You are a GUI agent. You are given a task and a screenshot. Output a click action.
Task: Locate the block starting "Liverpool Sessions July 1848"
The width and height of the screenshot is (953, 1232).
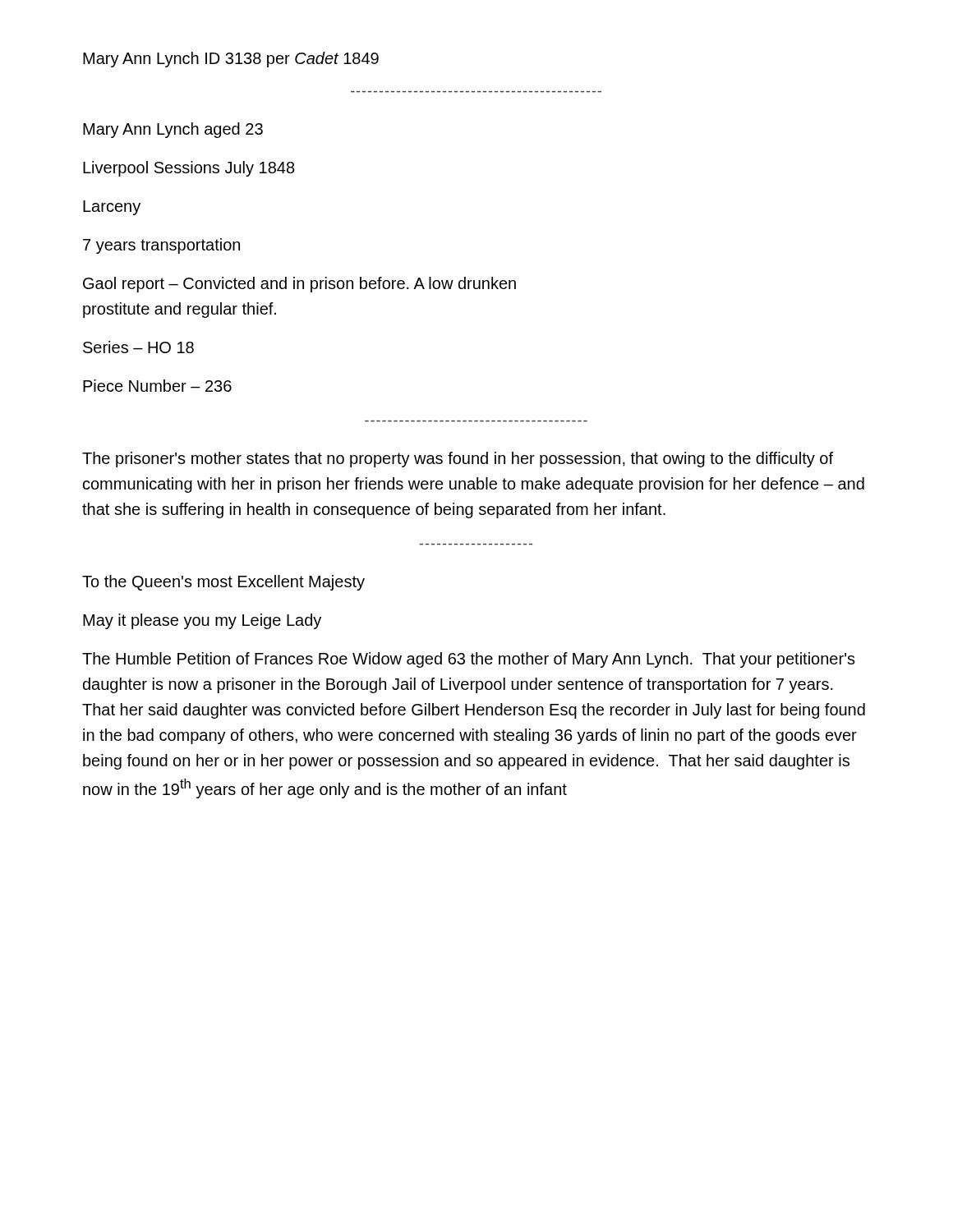tap(189, 168)
